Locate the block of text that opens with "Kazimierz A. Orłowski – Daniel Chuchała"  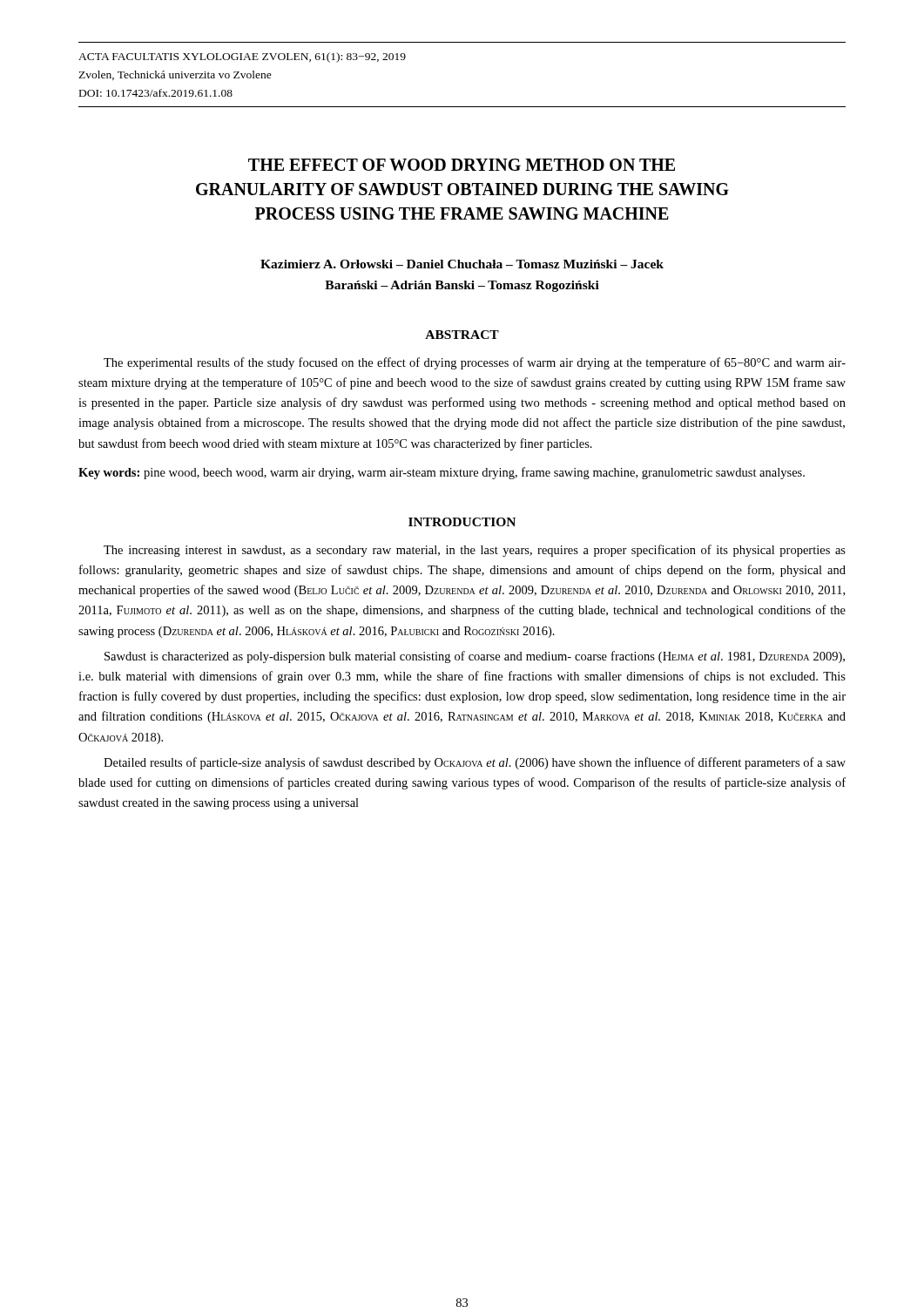[x=462, y=274]
